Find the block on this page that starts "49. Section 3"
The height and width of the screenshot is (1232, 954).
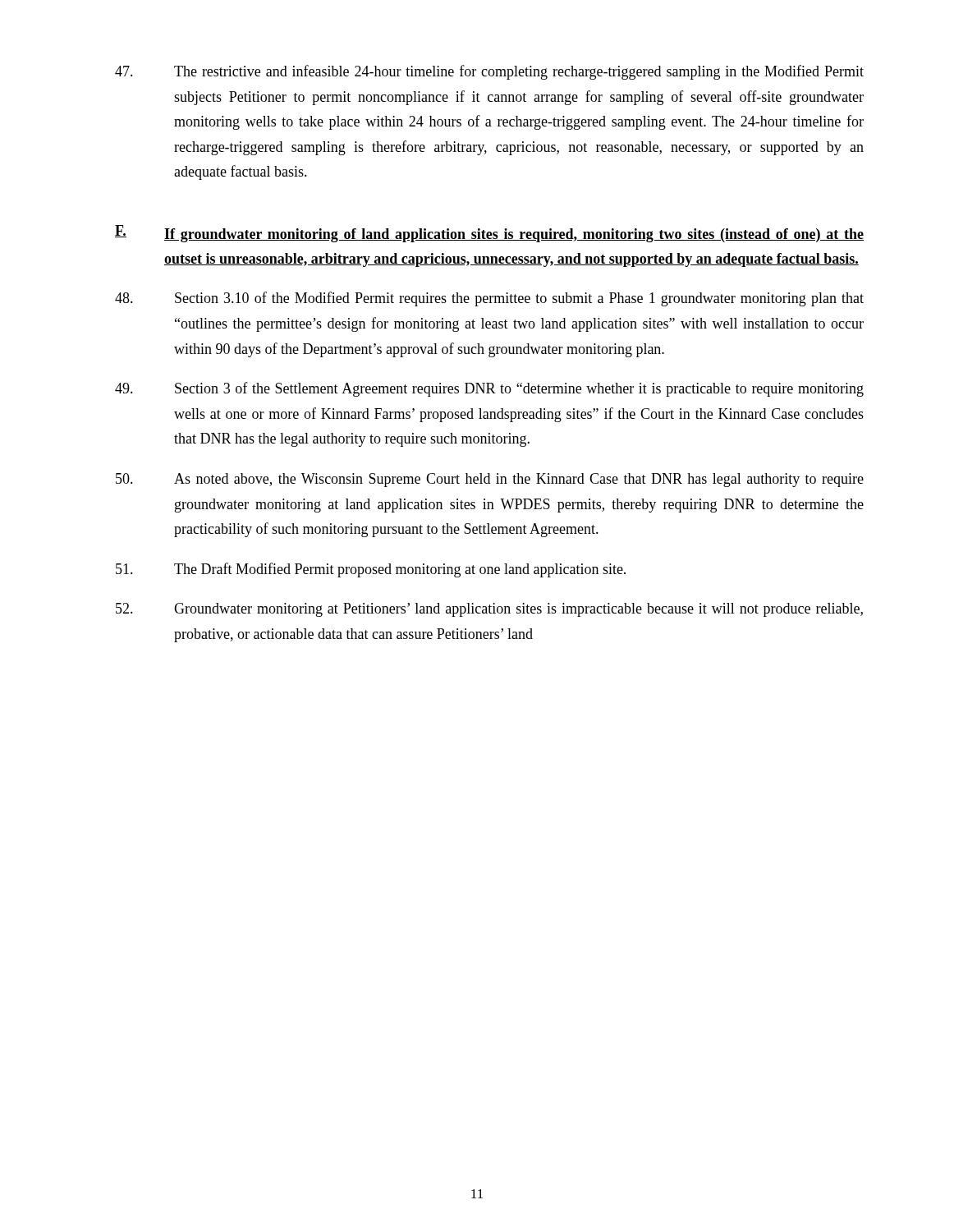pos(489,414)
